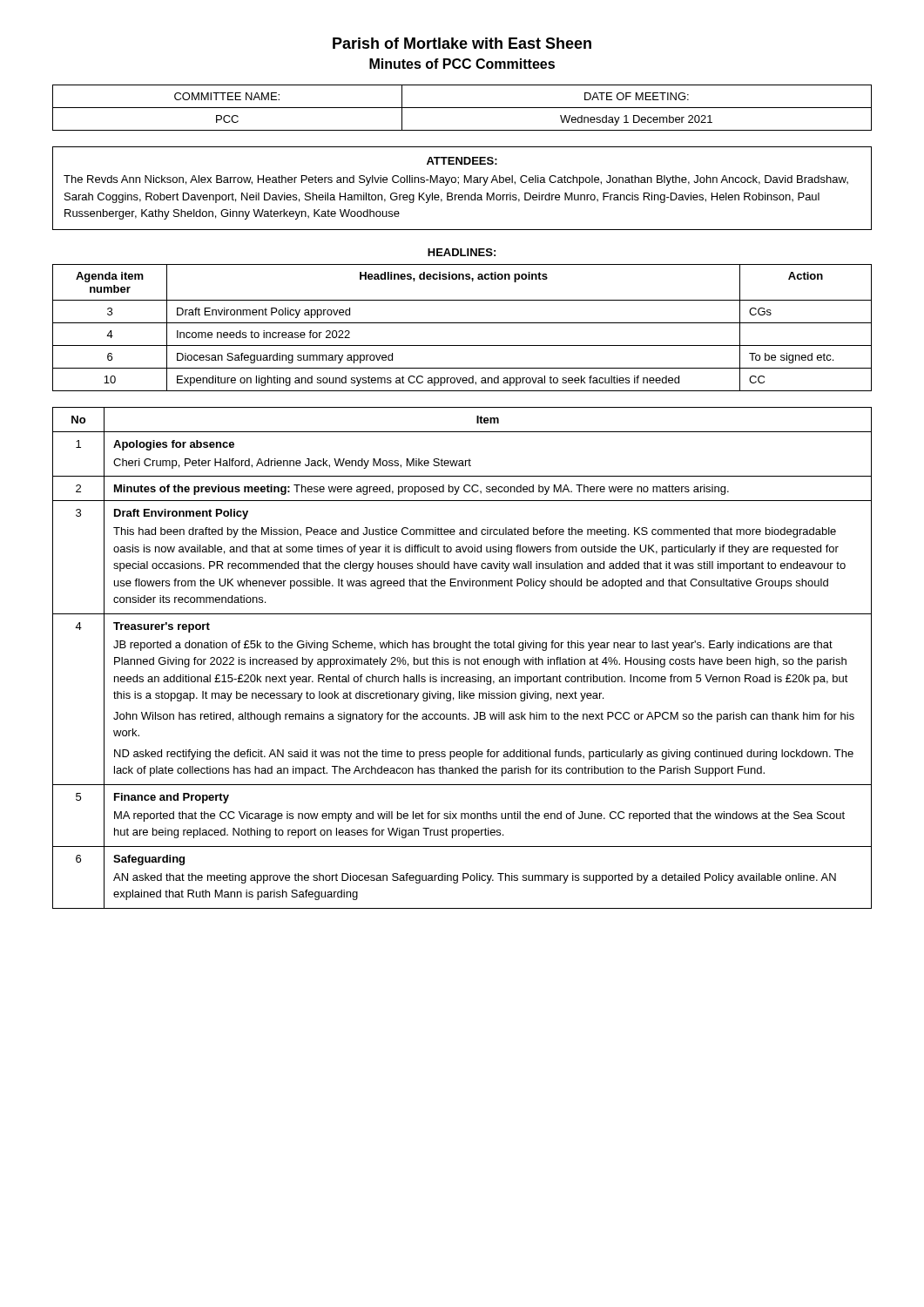Find the block starting "ATTENDEES: The Revds"

click(x=462, y=188)
